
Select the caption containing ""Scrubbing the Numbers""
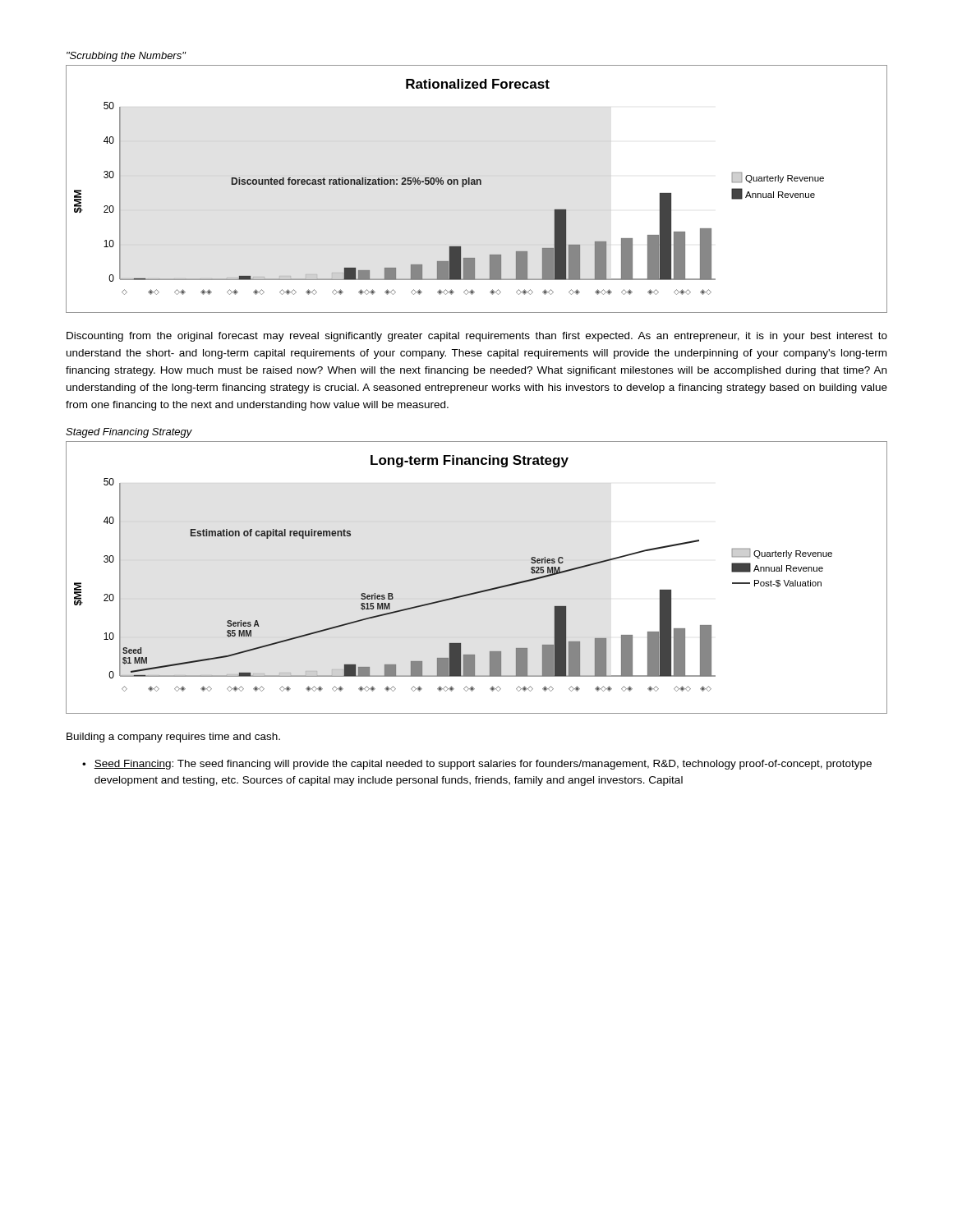pyautogui.click(x=126, y=55)
